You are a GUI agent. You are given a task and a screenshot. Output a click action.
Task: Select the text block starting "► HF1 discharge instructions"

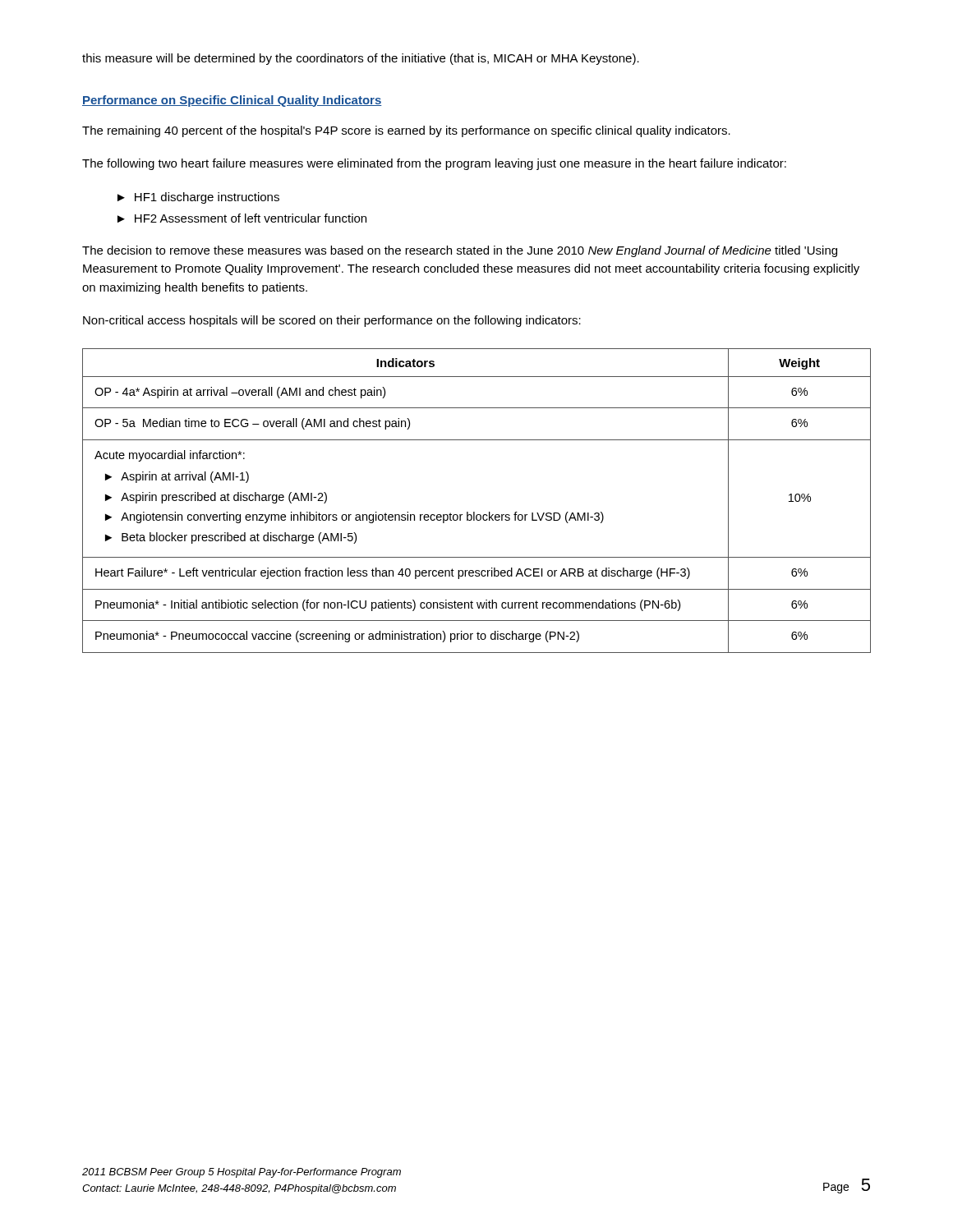pyautogui.click(x=197, y=197)
